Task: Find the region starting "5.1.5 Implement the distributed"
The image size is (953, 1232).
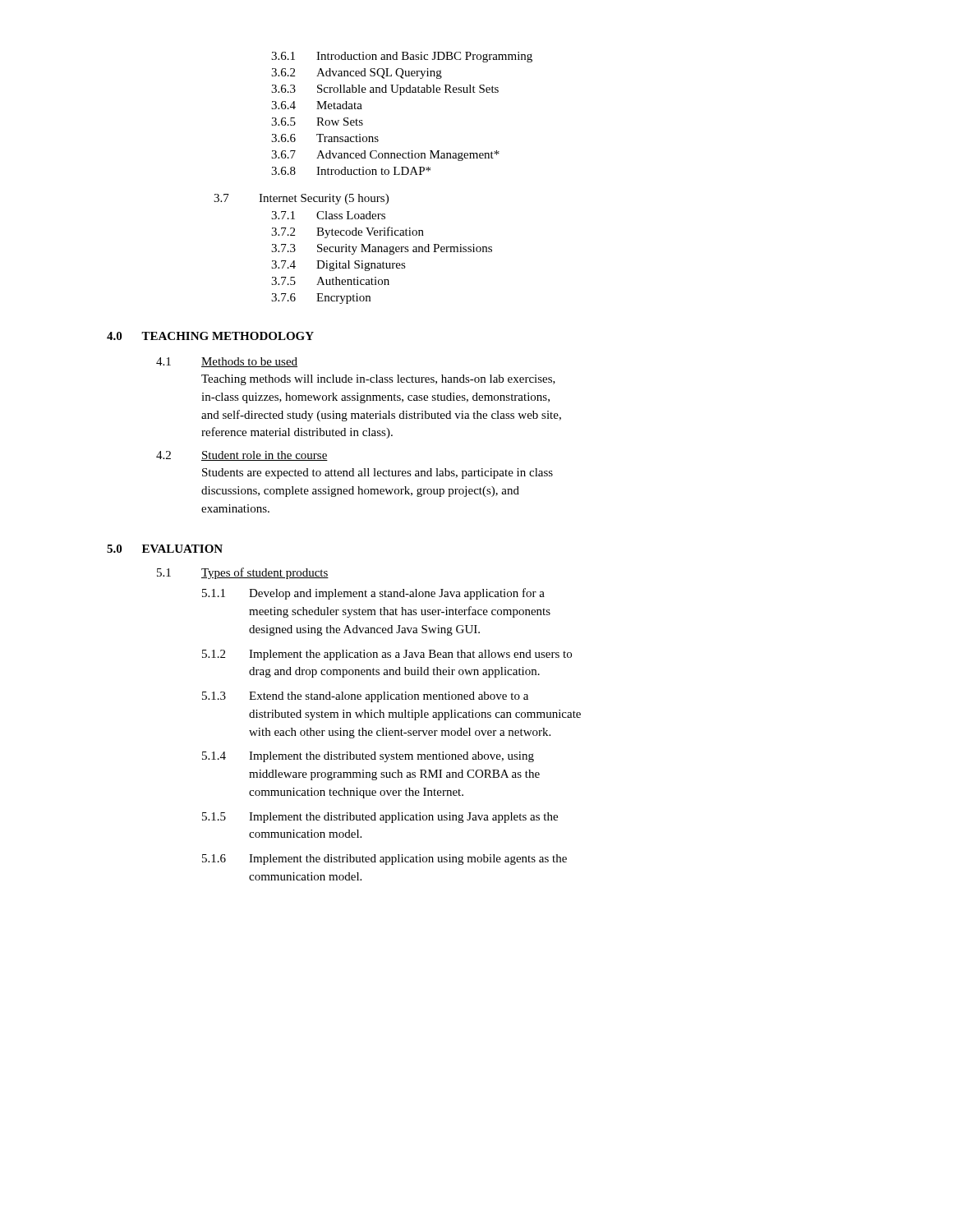Action: pyautogui.click(x=524, y=826)
